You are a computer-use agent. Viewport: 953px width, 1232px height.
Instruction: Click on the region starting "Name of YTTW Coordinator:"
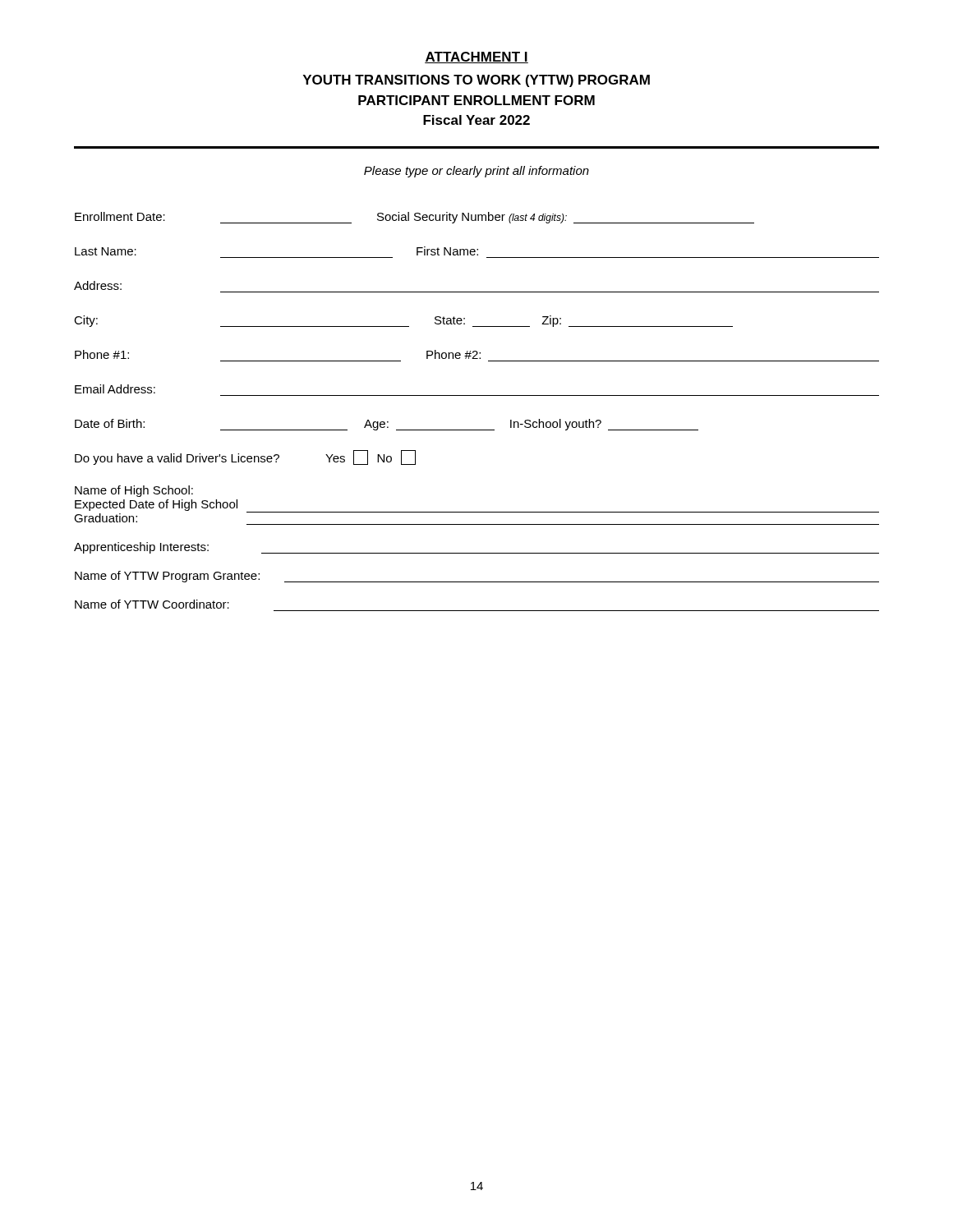tap(476, 602)
